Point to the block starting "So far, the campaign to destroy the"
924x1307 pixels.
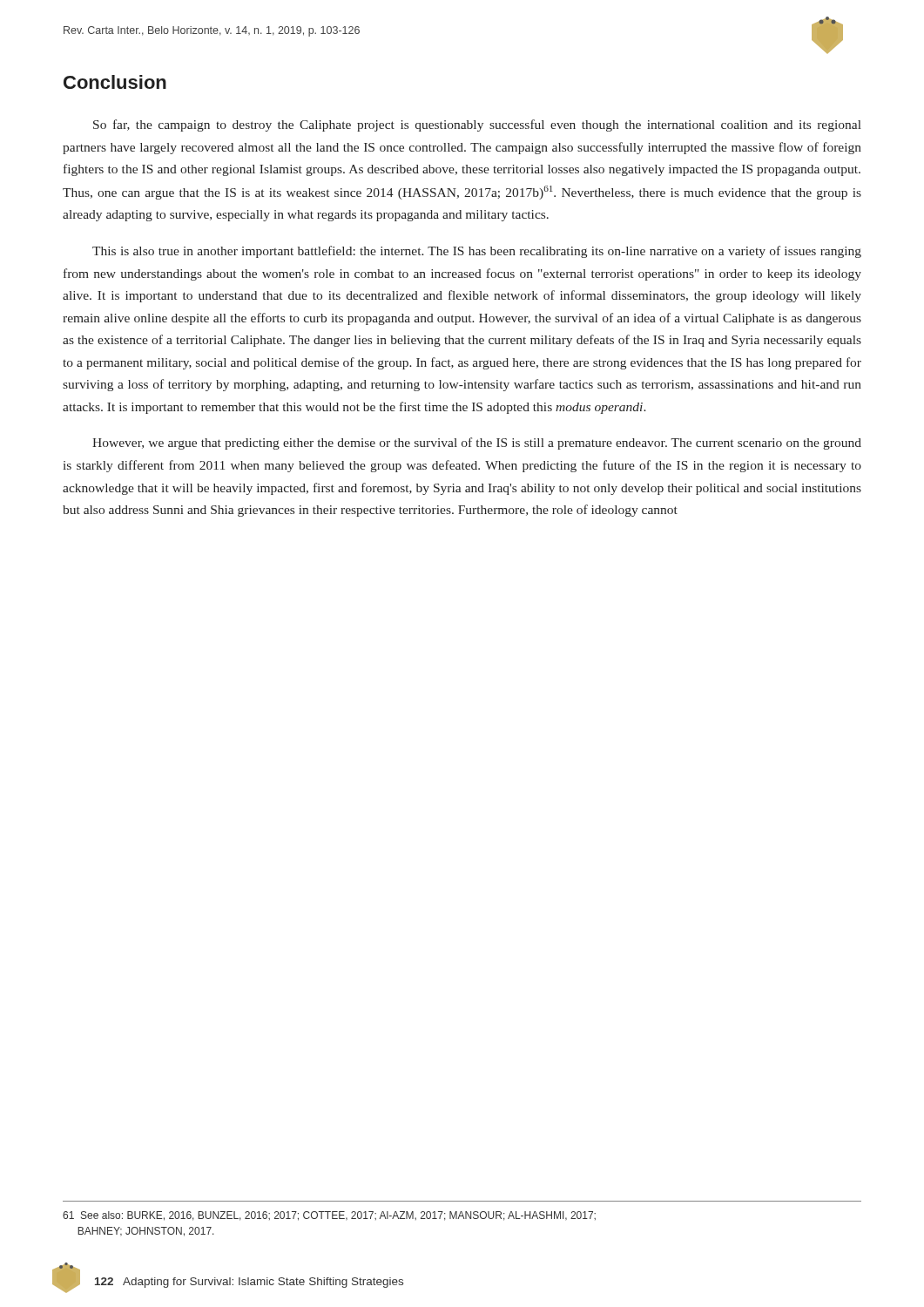[462, 169]
